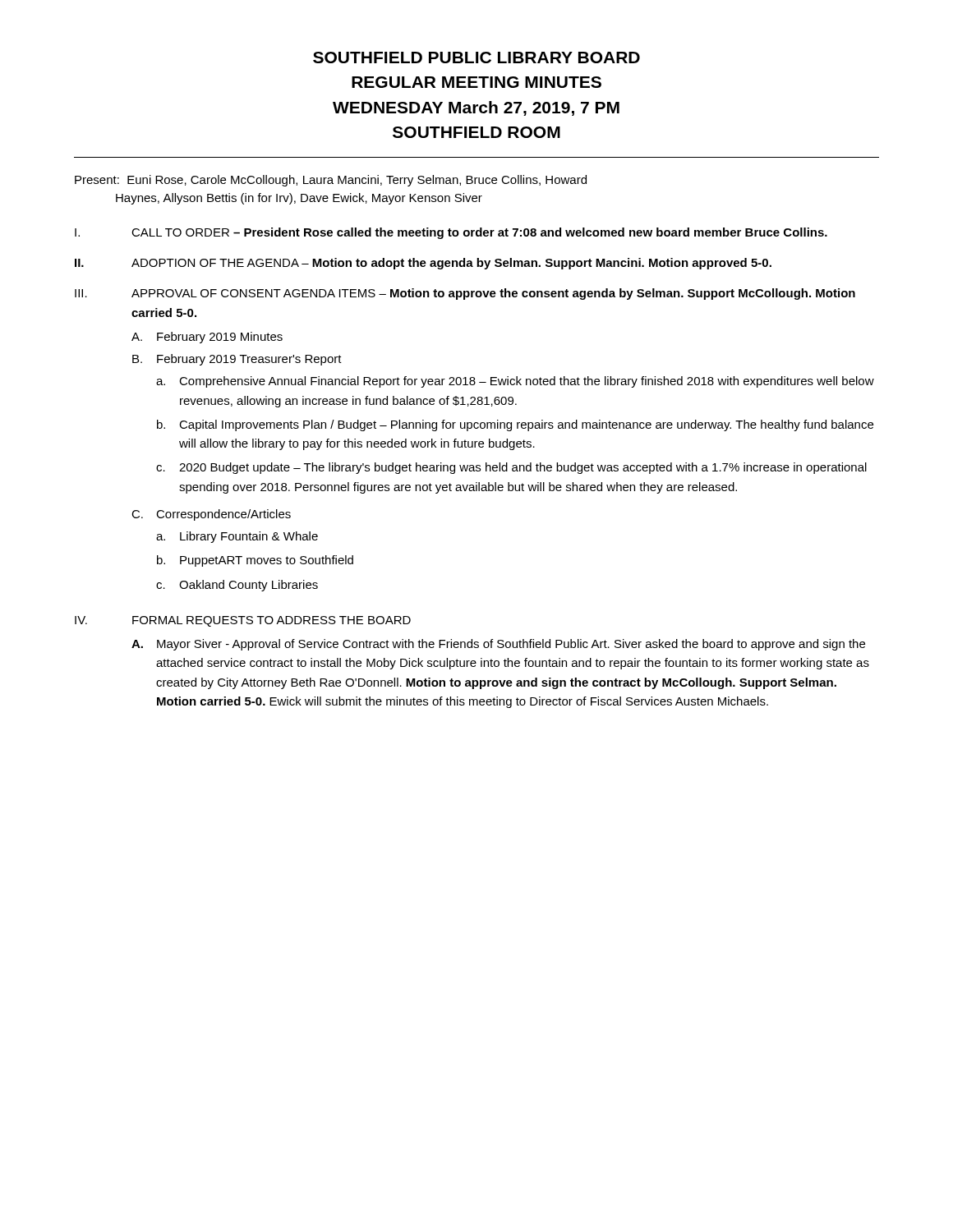The height and width of the screenshot is (1232, 953).
Task: Locate the element starting "b. PuppetART moves to Southfield"
Action: (x=255, y=560)
